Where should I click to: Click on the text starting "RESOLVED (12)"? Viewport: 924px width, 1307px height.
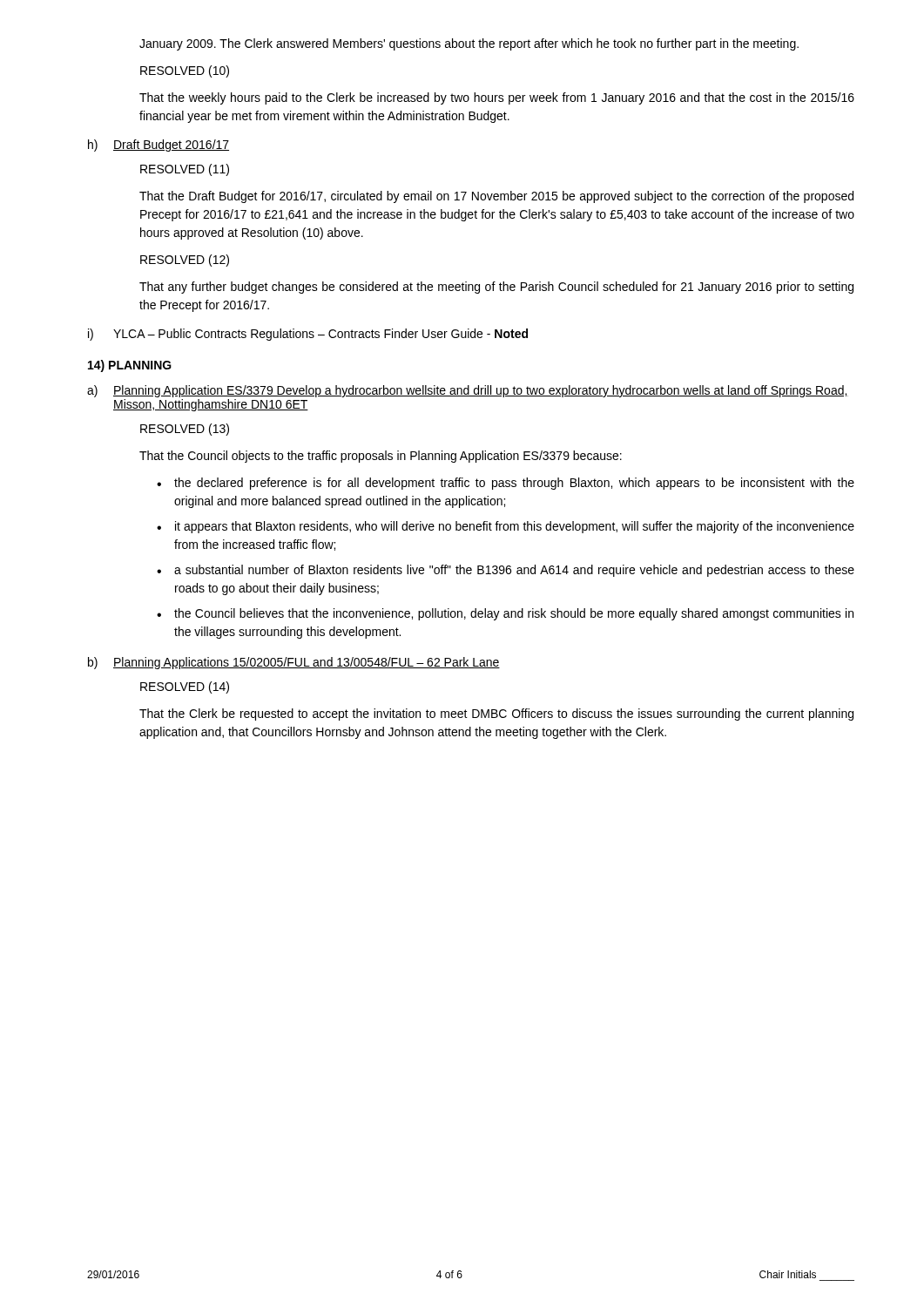(x=185, y=261)
